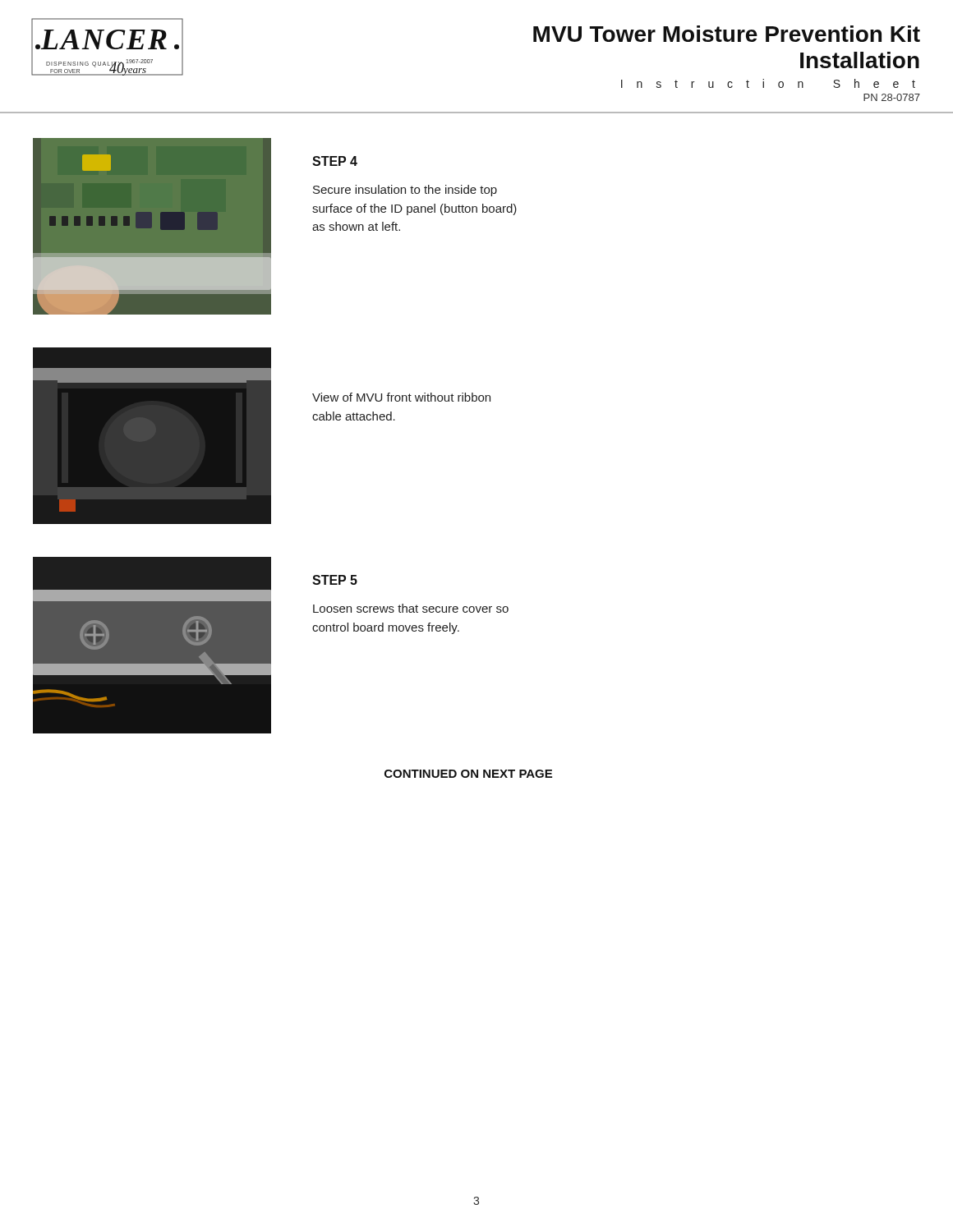This screenshot has width=953, height=1232.
Task: Click on the passage starting "Secure insulation to"
Action: tap(415, 208)
